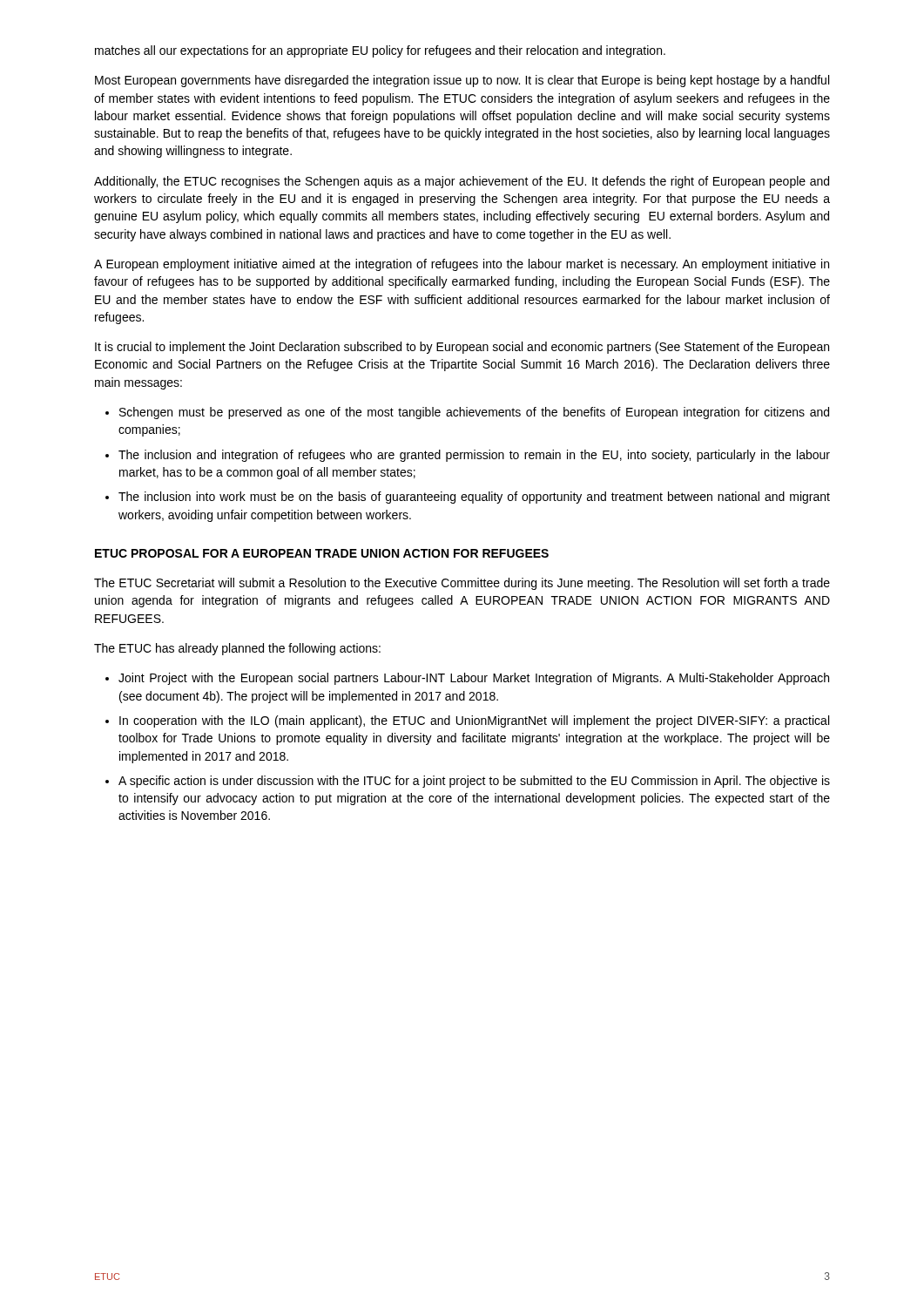924x1307 pixels.
Task: Locate the block of text that opens with "In cooperation with the"
Action: (x=474, y=738)
